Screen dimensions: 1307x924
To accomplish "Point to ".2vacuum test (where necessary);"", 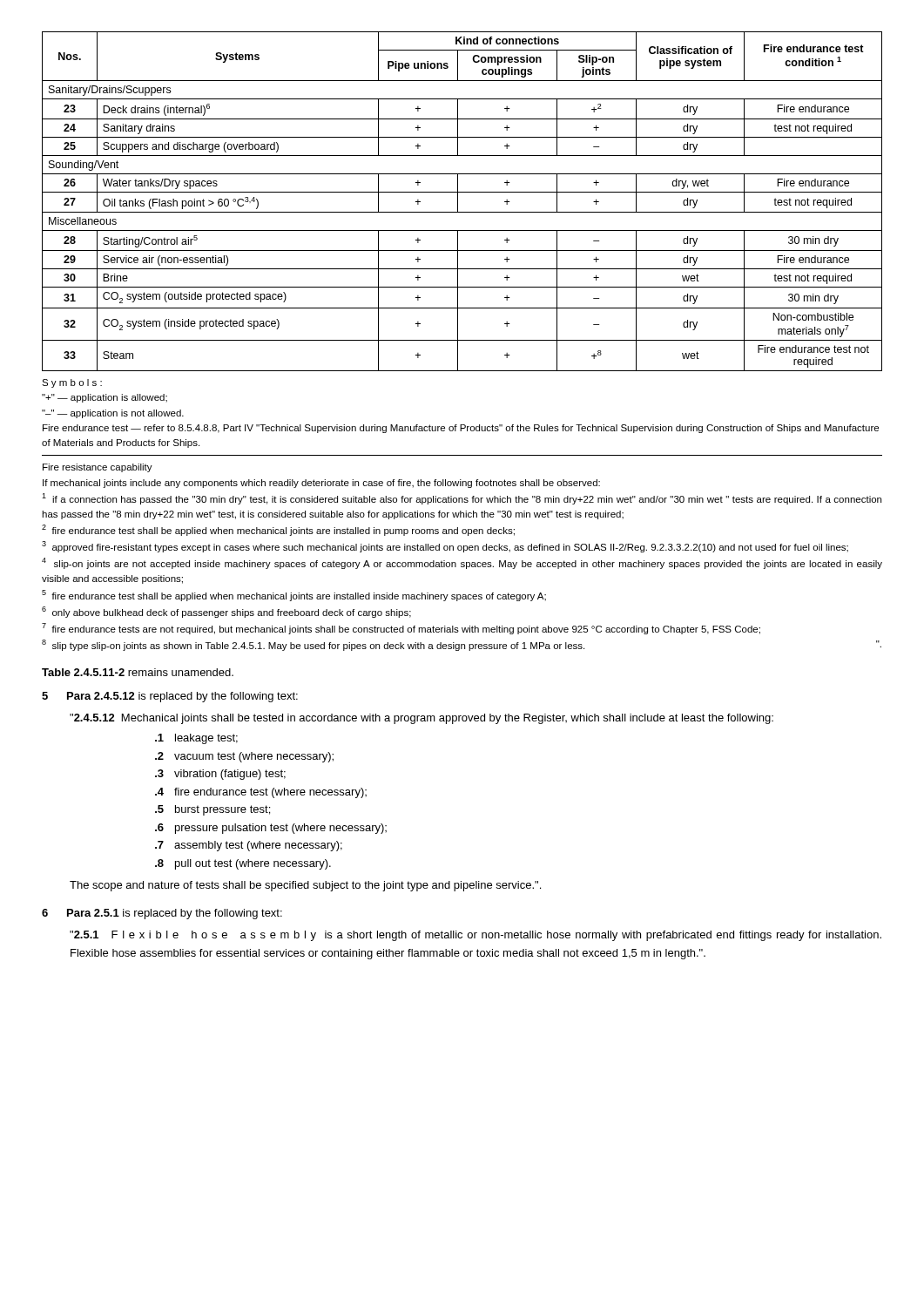I will point(244,757).
